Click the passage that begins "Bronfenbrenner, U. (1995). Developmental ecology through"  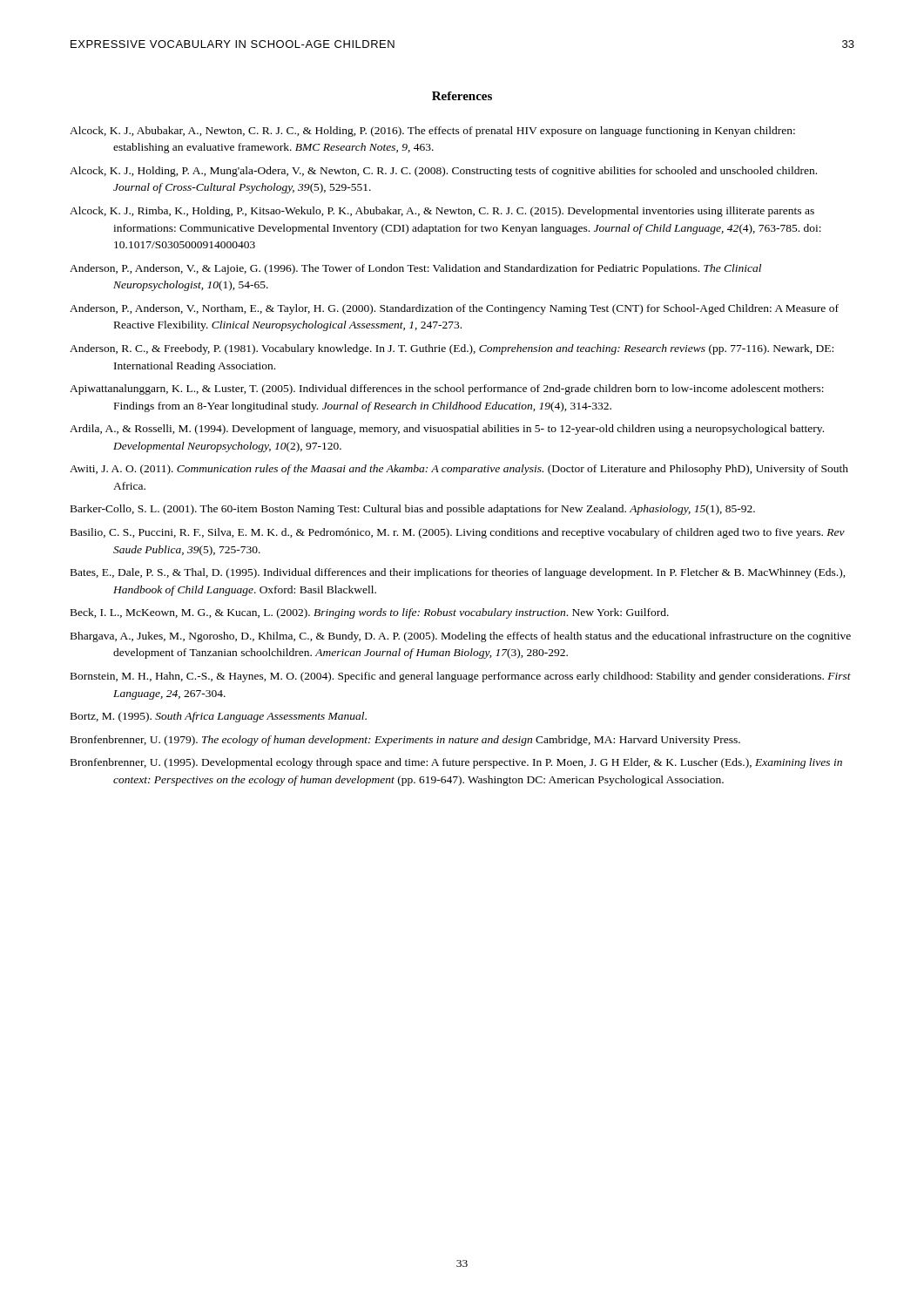[456, 771]
